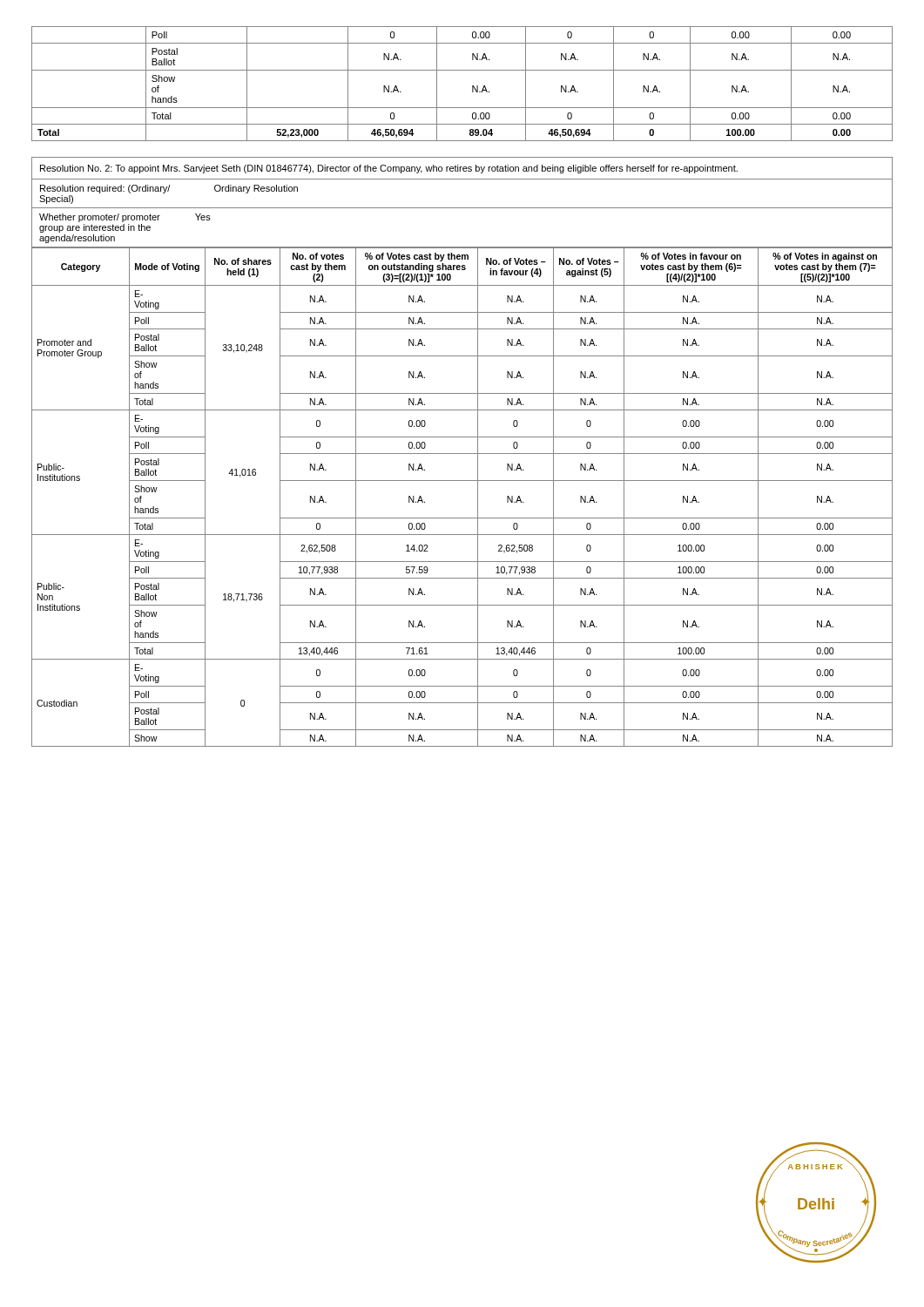Point to the text block starting "Whether promoter/ promotergroup are interested in theagenda/resolution Yes"

125,218
